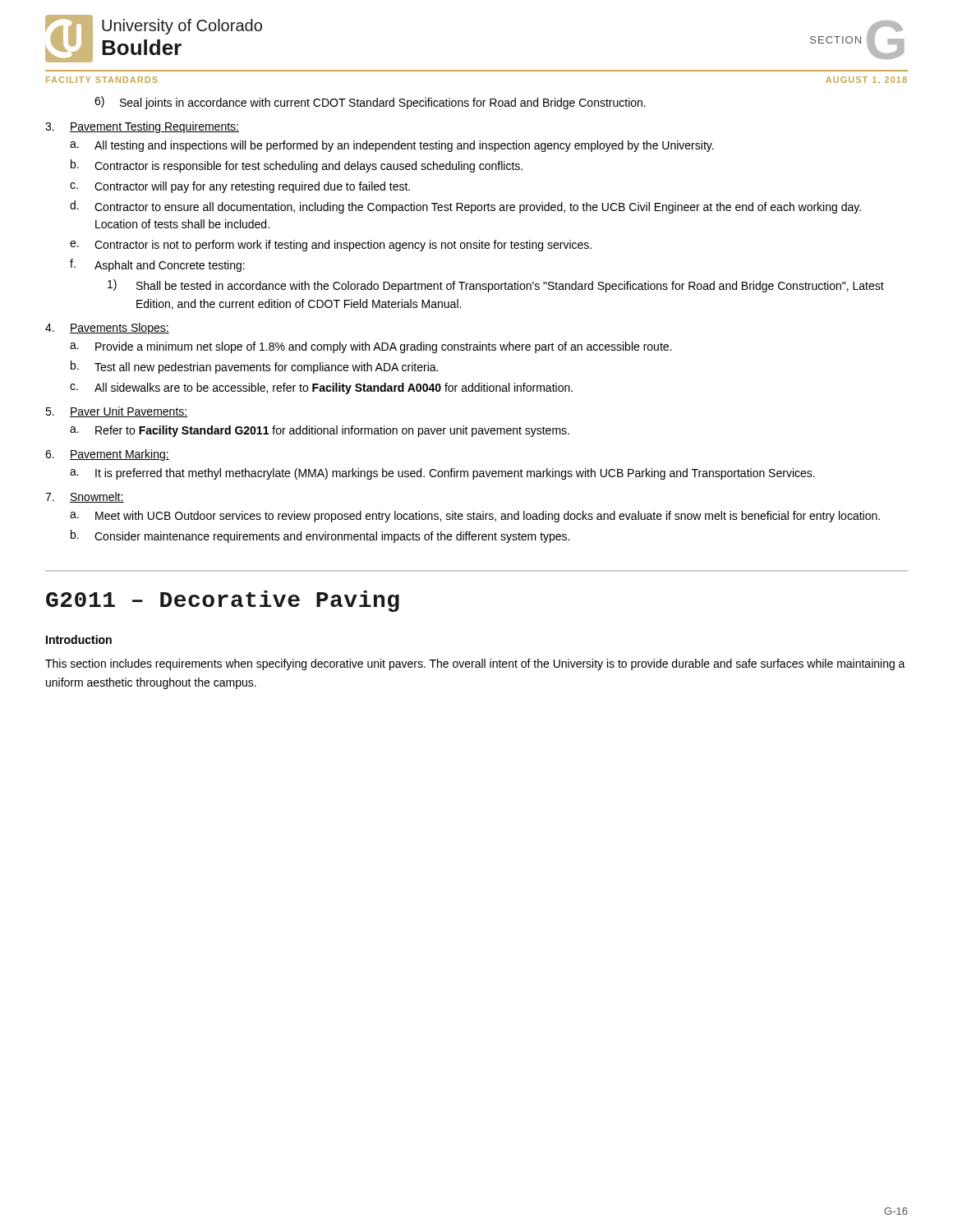Screen dimensions: 1232x953
Task: Click on the list item that says "f. Asphalt and Concrete testing:"
Action: [x=157, y=265]
